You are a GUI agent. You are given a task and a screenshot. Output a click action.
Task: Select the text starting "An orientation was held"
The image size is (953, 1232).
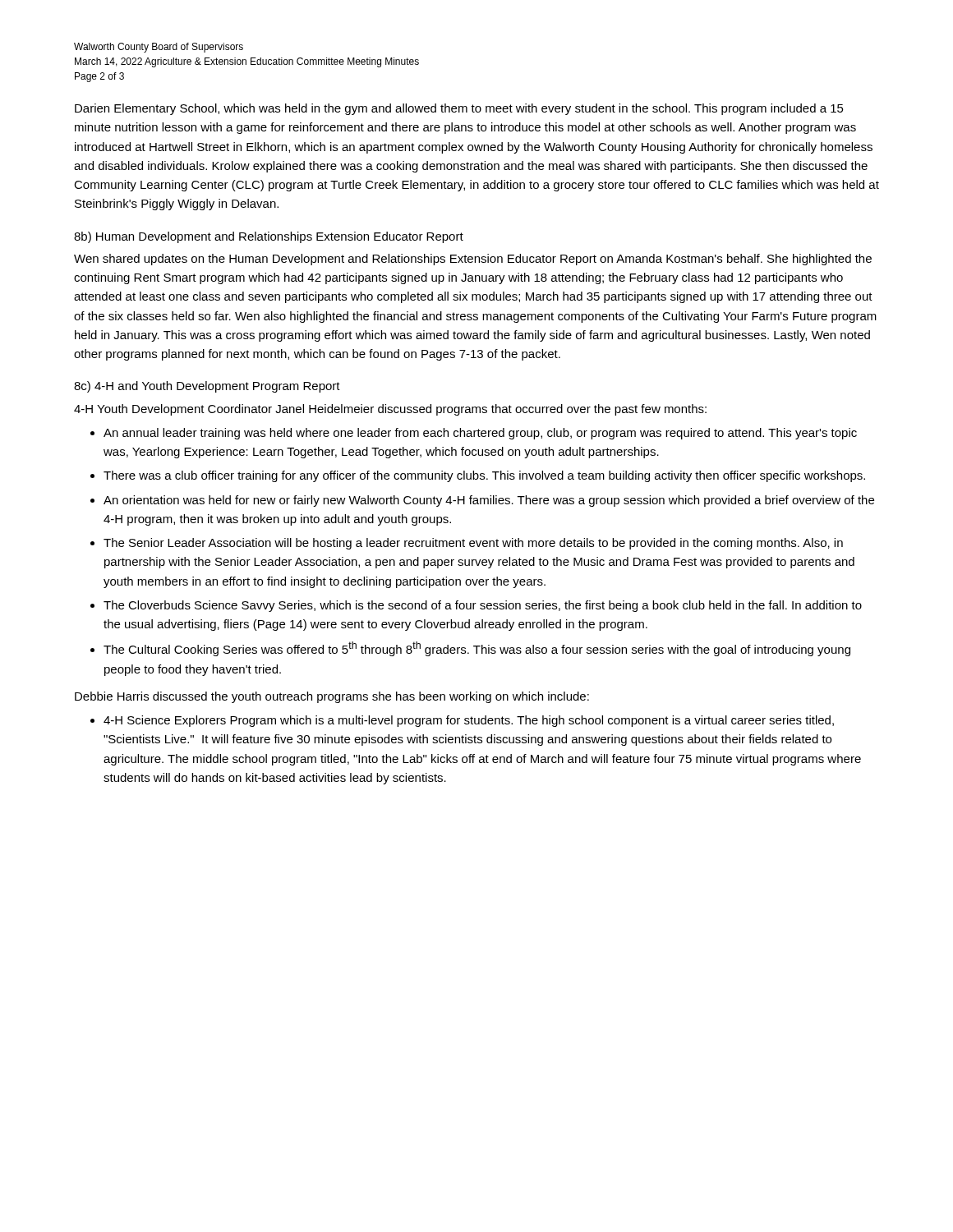point(491,509)
